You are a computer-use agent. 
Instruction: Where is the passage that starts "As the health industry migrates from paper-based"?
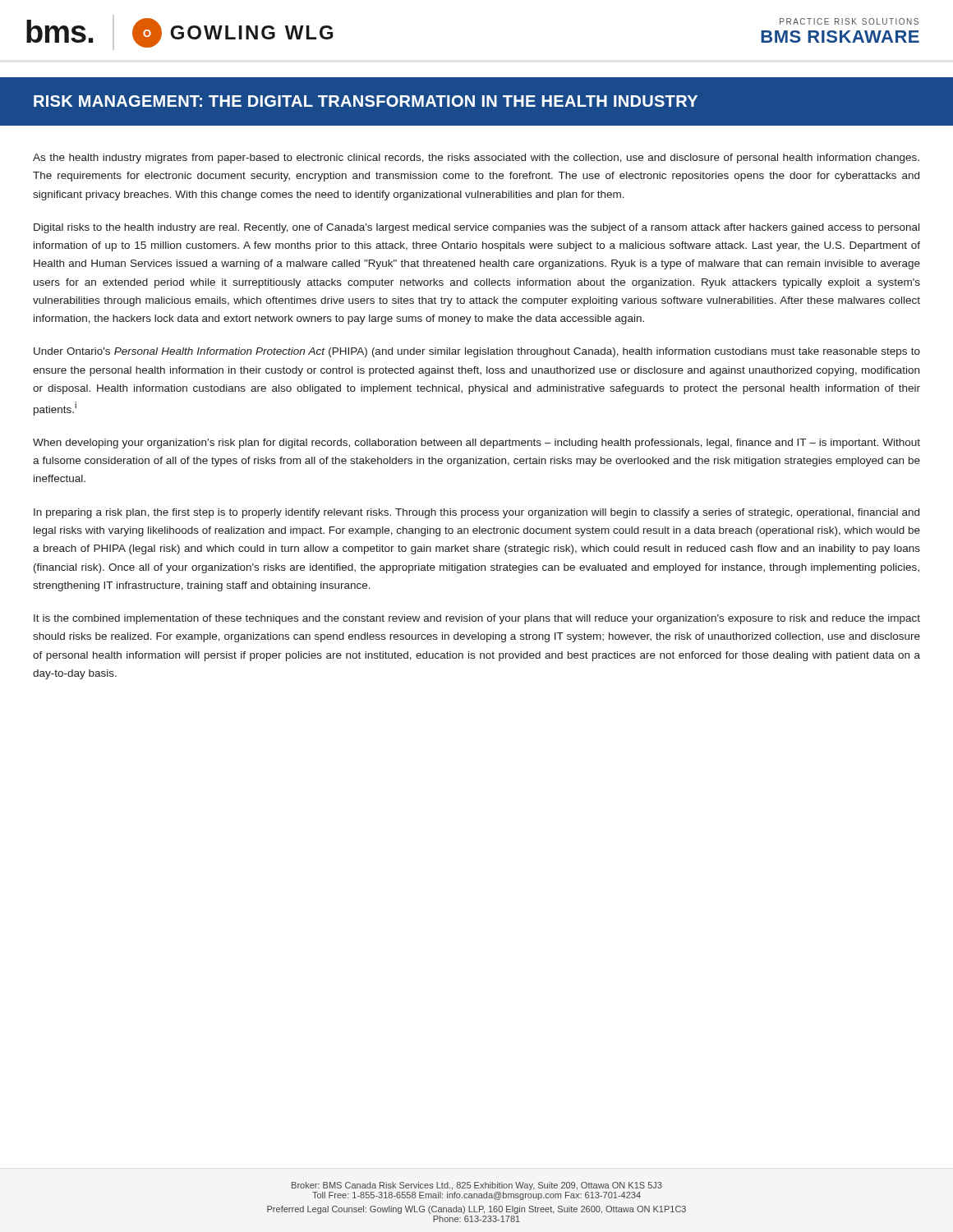pos(476,176)
